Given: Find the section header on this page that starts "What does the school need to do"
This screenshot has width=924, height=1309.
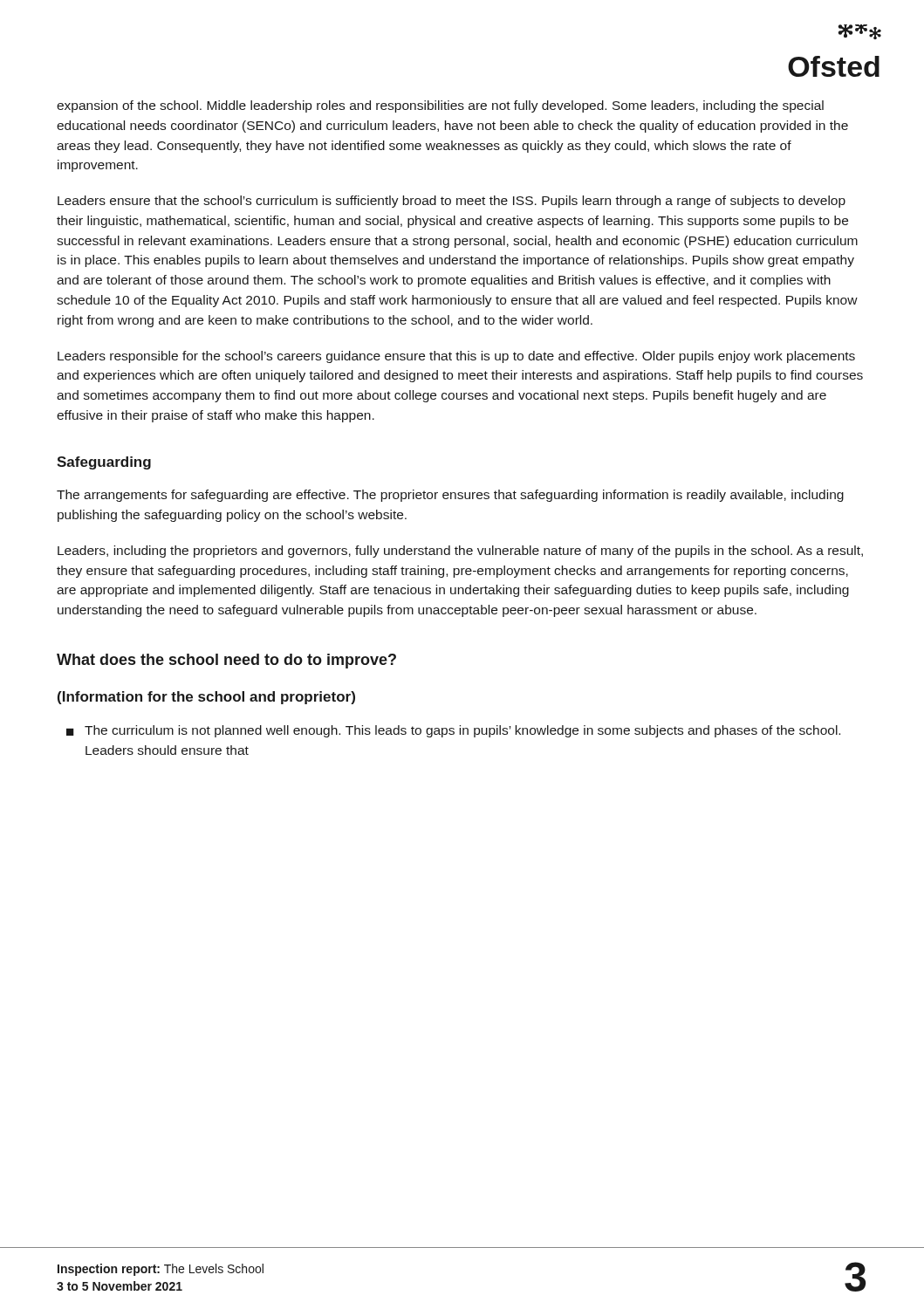Looking at the screenshot, I should (x=227, y=660).
